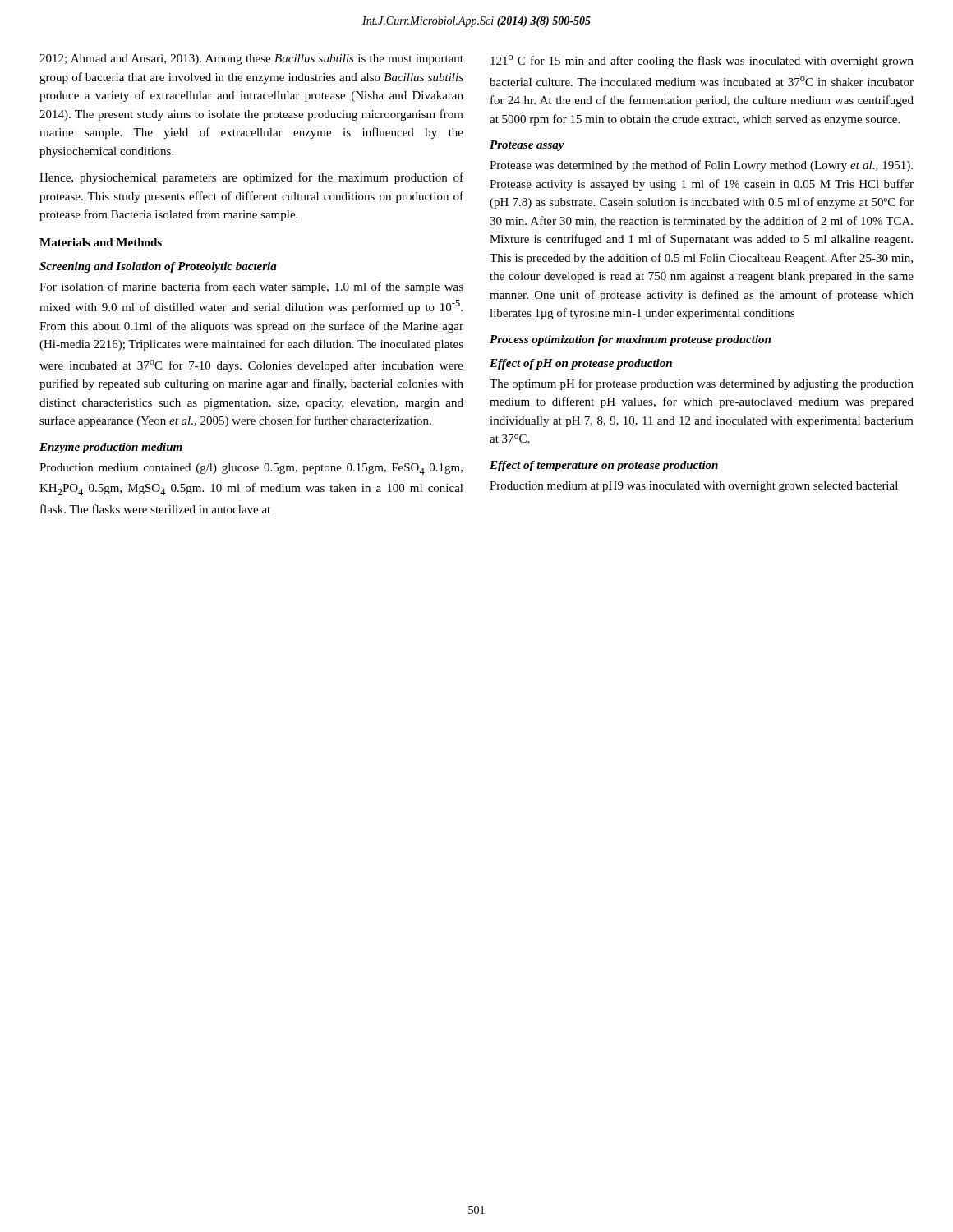Viewport: 953px width, 1232px height.
Task: Find the block on this page that starts "121o C for 15 min and"
Action: point(702,89)
